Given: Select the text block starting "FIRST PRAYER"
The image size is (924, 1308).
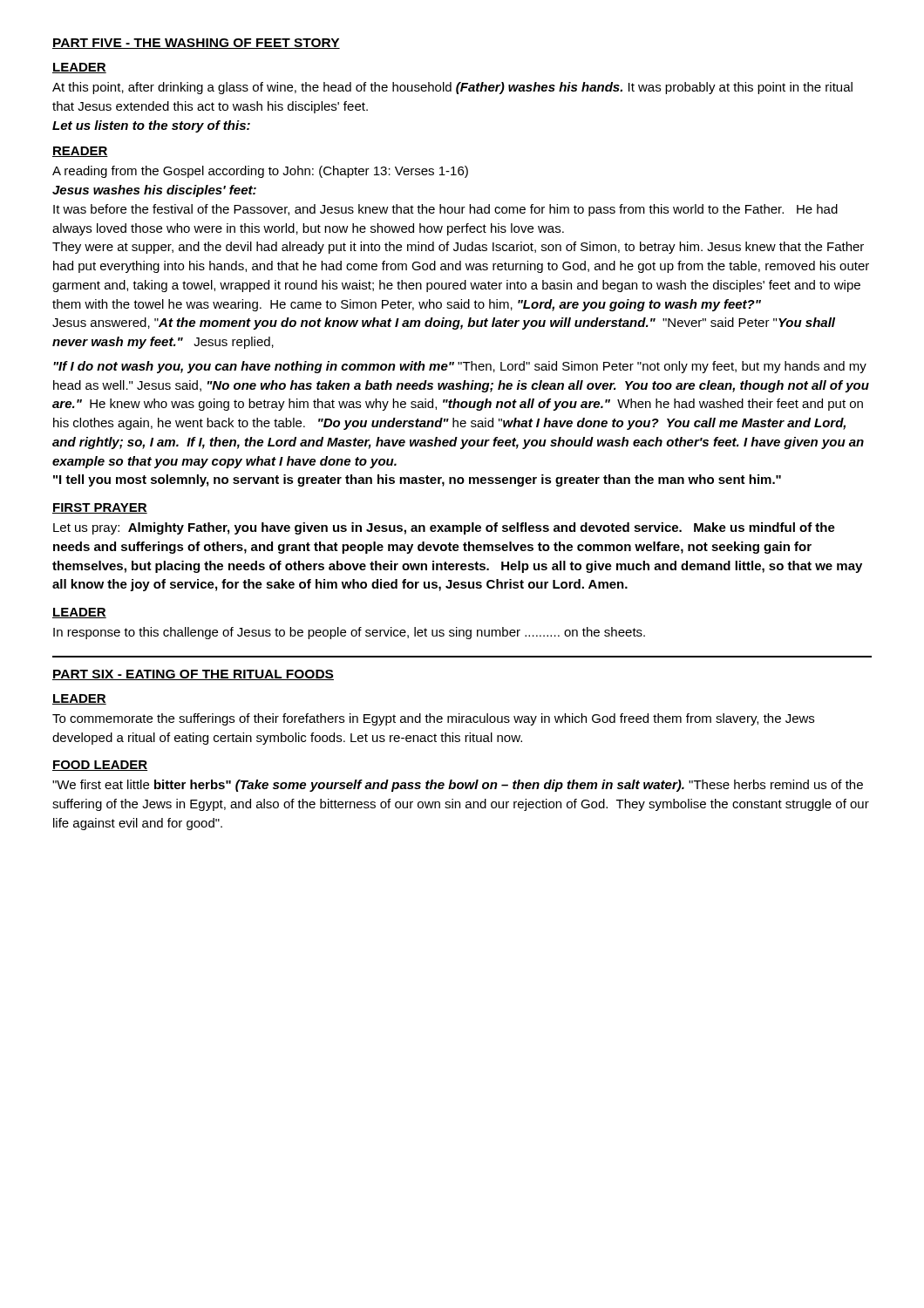Looking at the screenshot, I should point(100,507).
